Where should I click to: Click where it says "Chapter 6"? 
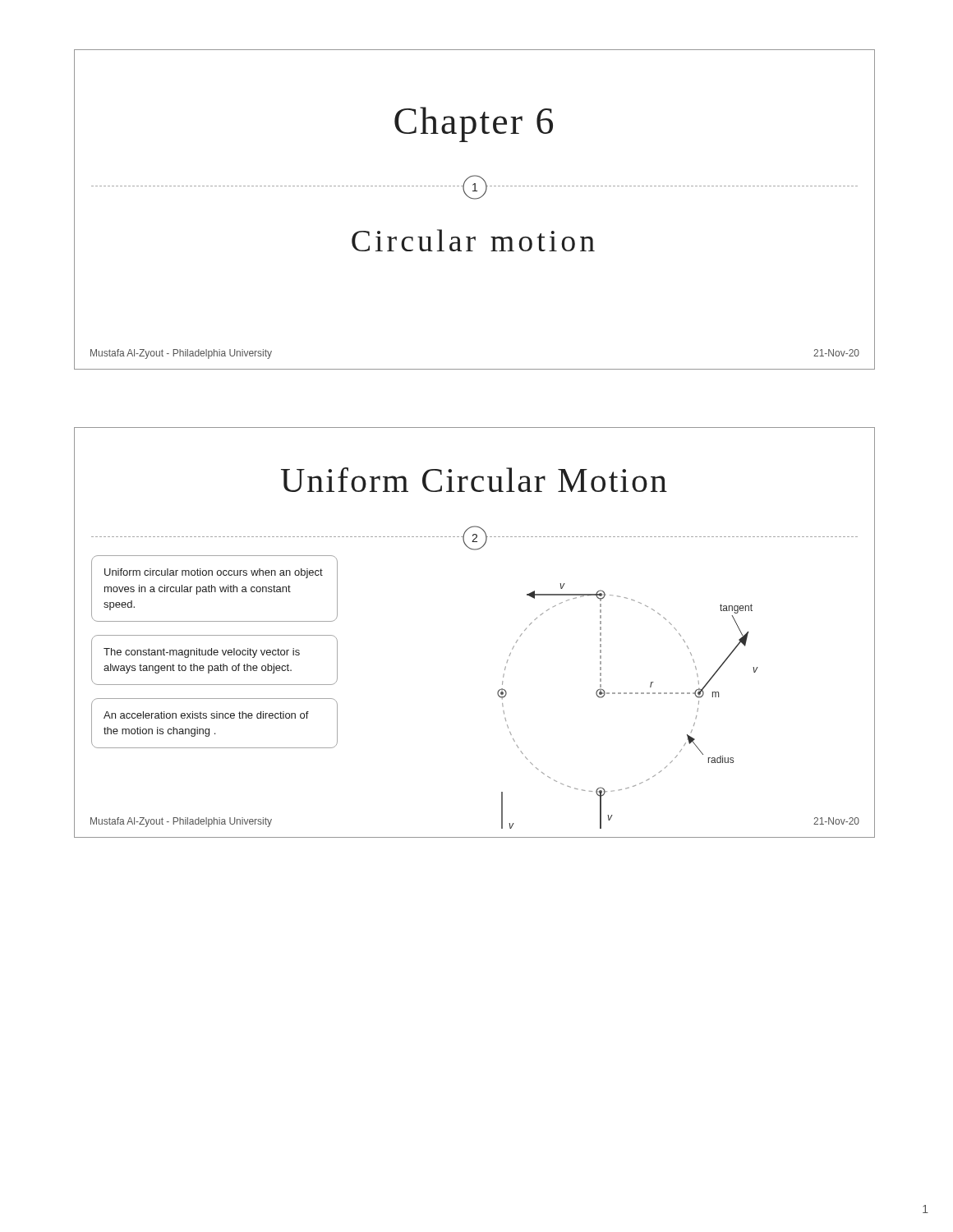[474, 121]
